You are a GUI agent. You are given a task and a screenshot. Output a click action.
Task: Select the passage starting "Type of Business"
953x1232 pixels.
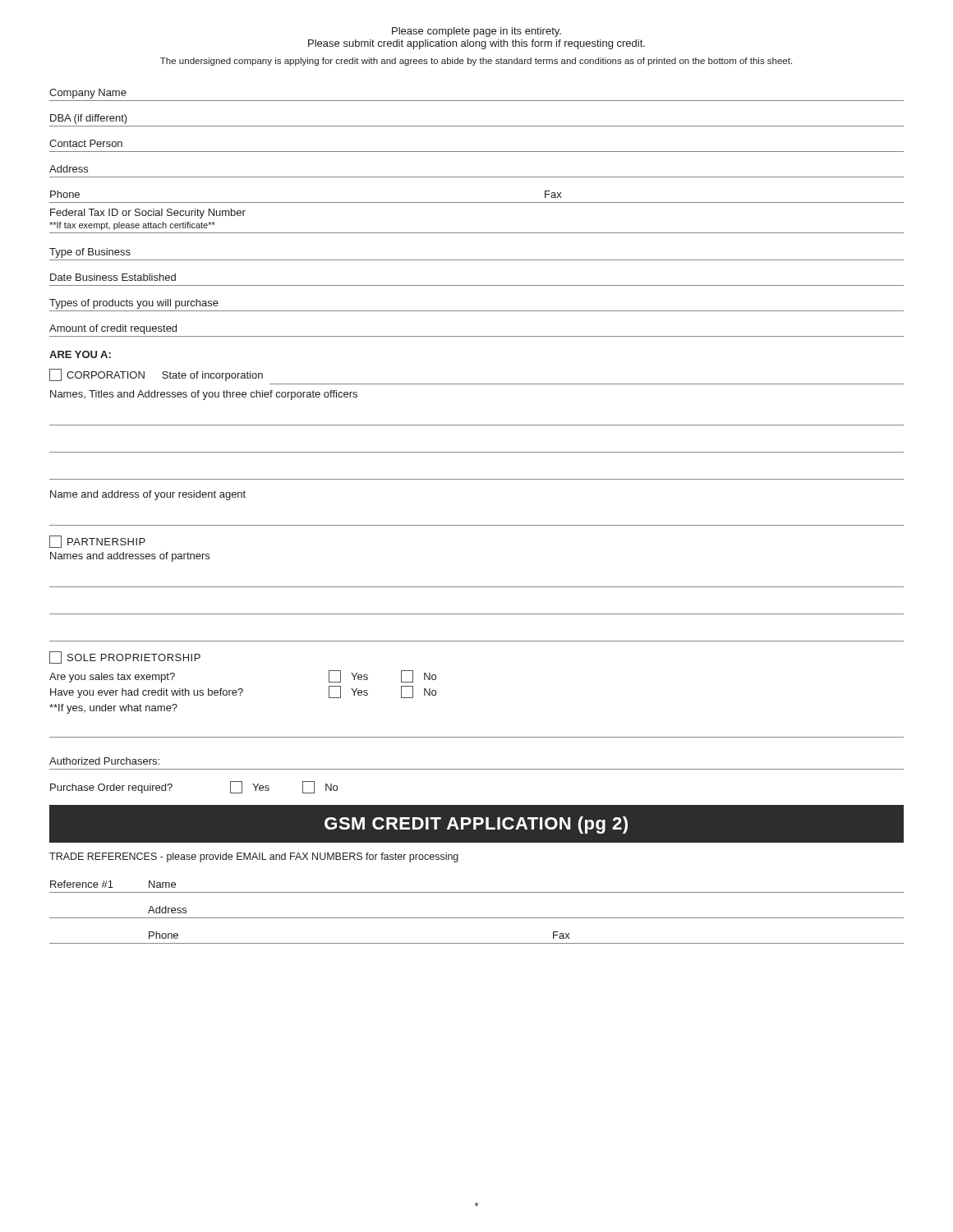(476, 249)
